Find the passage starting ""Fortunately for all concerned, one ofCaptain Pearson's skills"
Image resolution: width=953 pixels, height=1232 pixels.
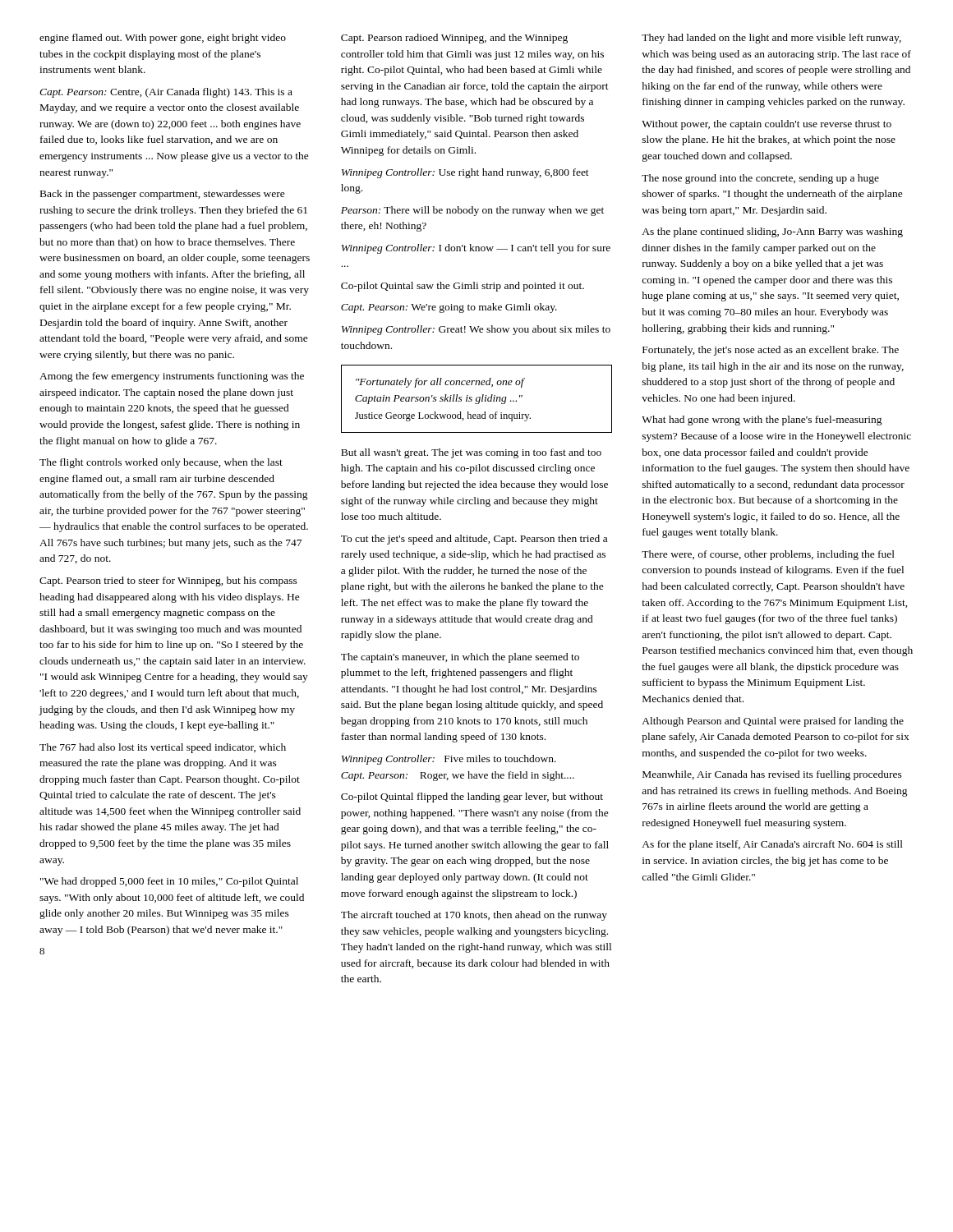[x=476, y=399]
